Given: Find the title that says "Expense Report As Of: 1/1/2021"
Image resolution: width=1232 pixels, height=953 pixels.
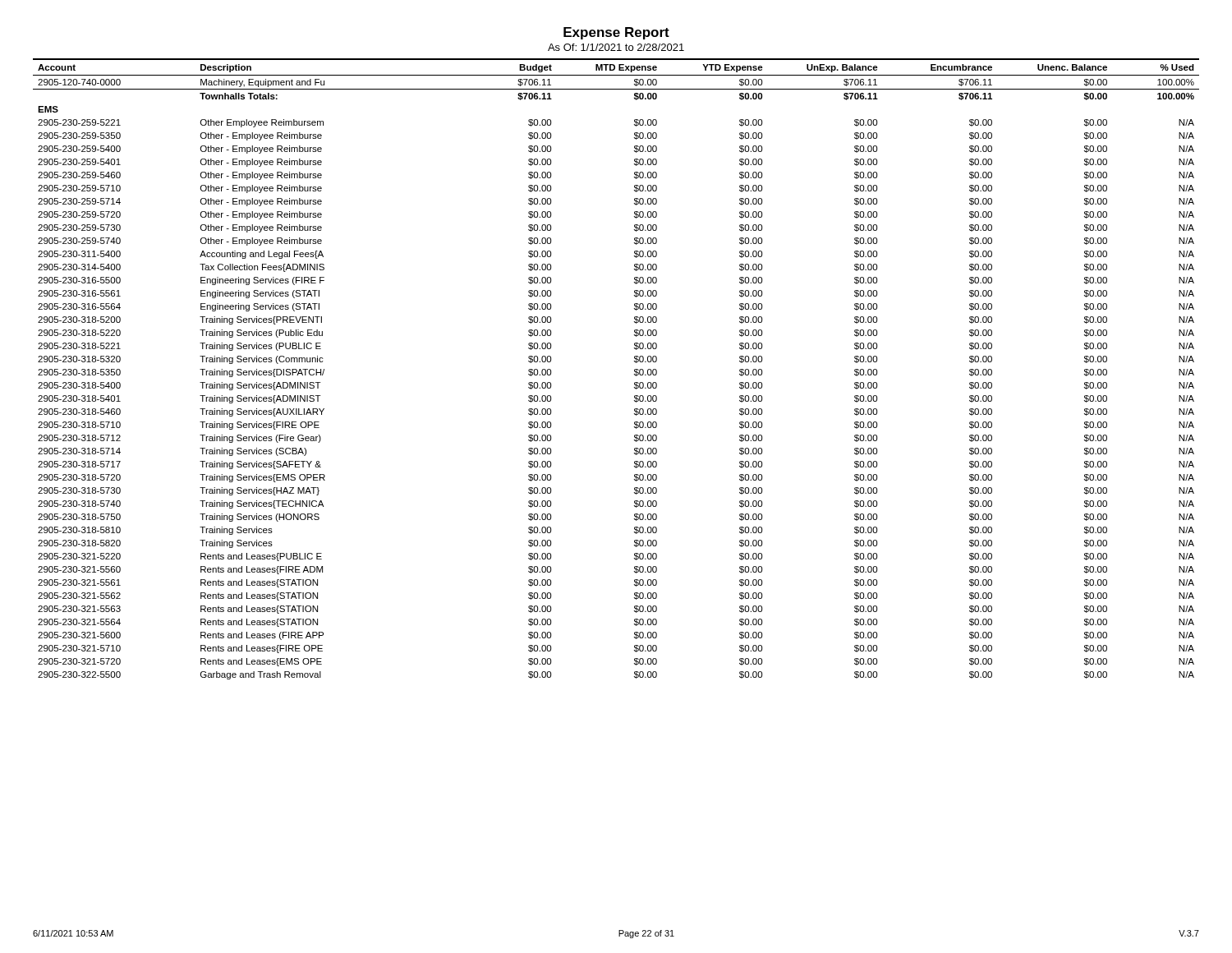Looking at the screenshot, I should pyautogui.click(x=616, y=39).
